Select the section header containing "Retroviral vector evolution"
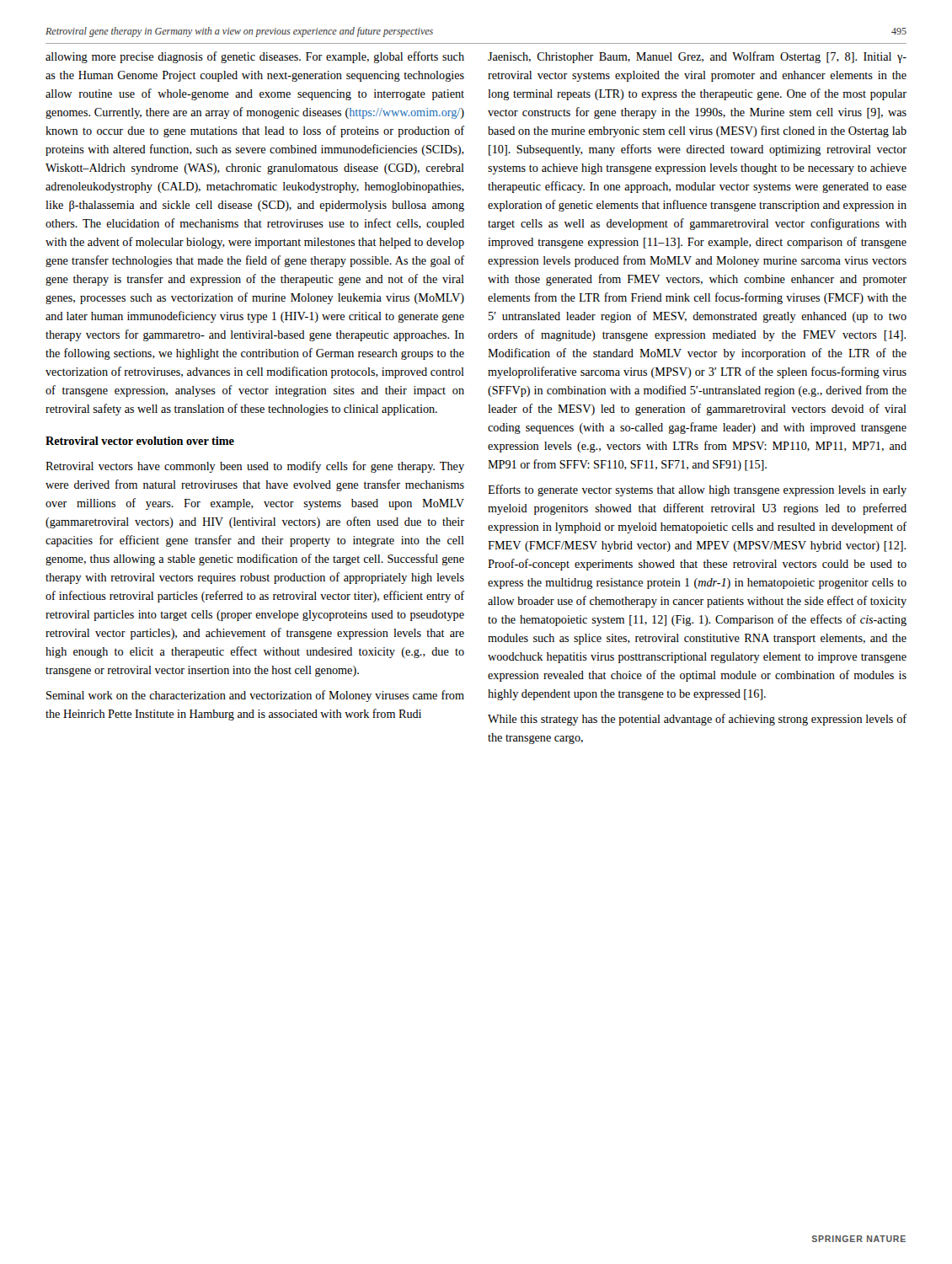Viewport: 952px width, 1264px height. click(x=140, y=441)
